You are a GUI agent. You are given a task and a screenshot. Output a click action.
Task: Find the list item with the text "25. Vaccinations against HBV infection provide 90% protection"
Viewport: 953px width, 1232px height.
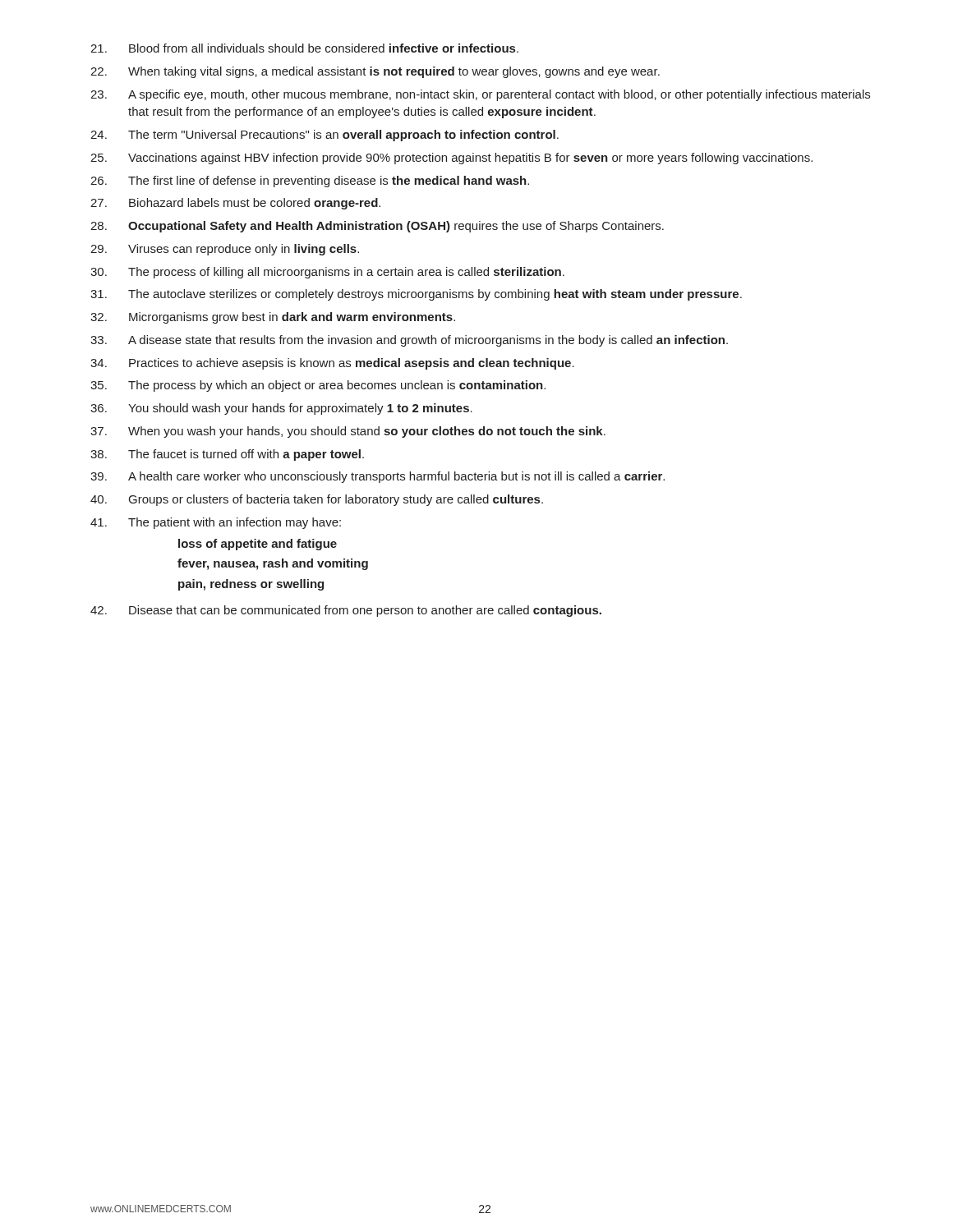[x=485, y=157]
